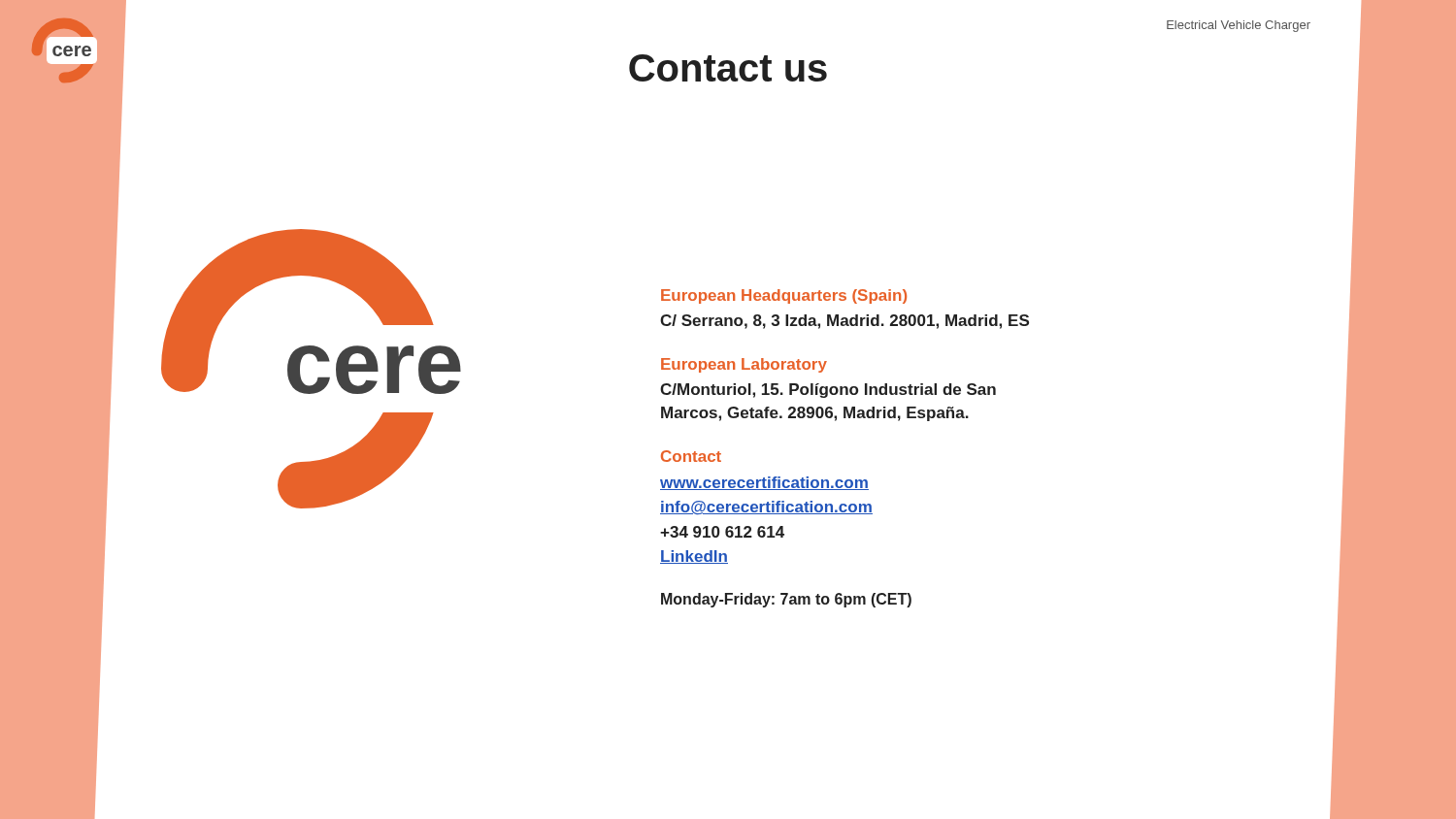
Task: Find the element starting "European Laboratory"
Action: (x=744, y=365)
